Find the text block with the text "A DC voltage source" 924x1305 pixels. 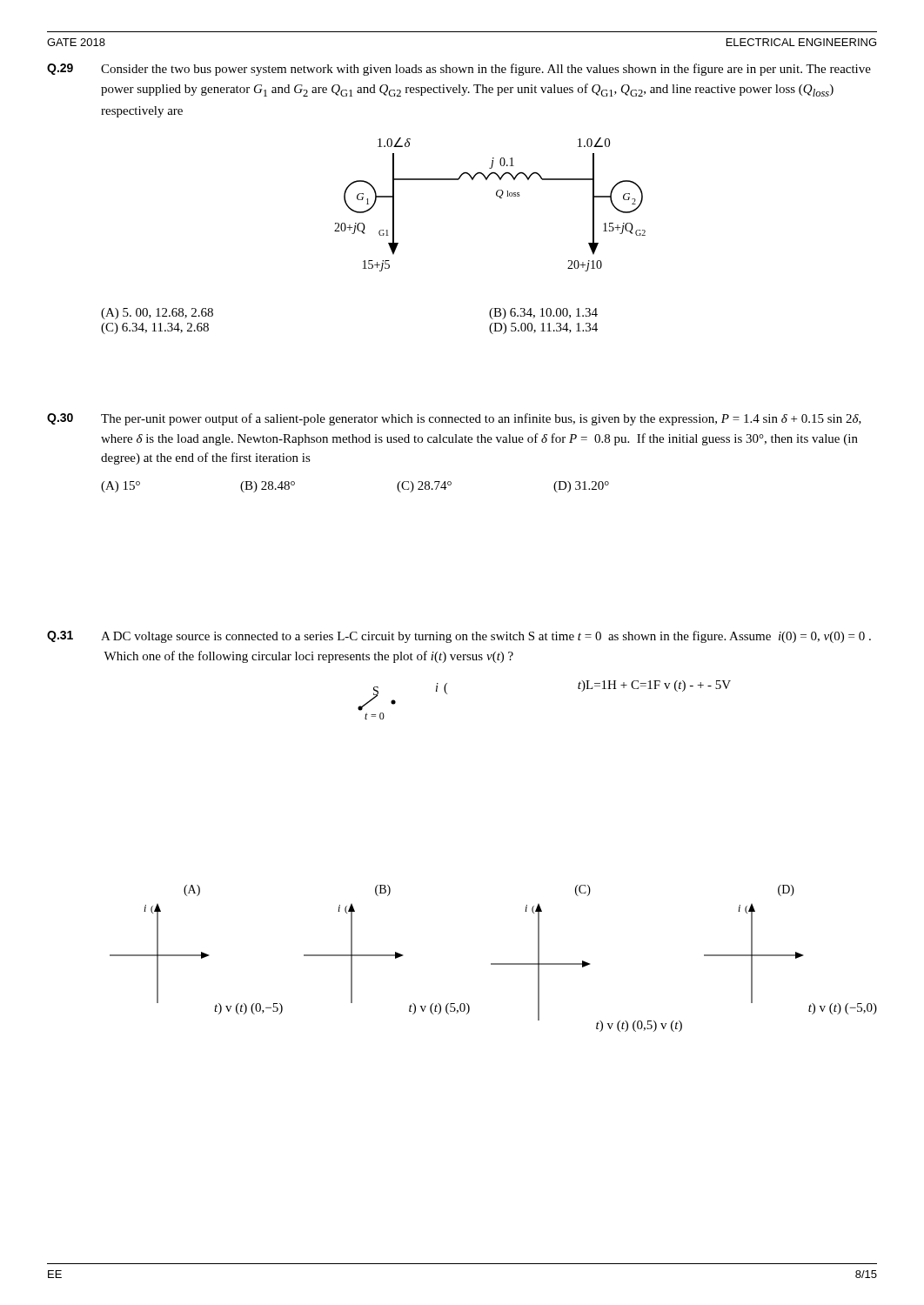click(x=486, y=646)
